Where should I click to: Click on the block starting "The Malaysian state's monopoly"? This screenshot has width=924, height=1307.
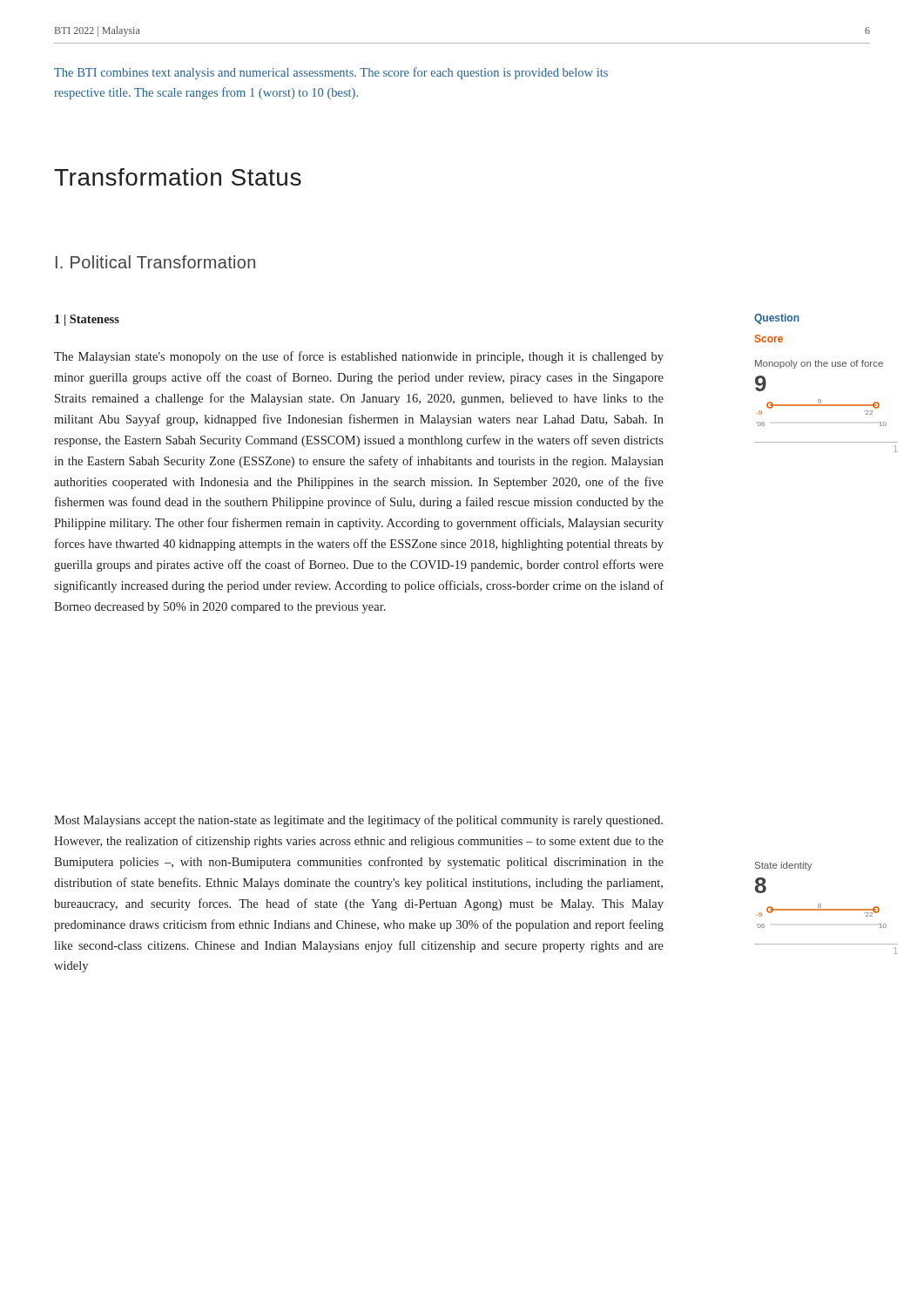pos(359,481)
